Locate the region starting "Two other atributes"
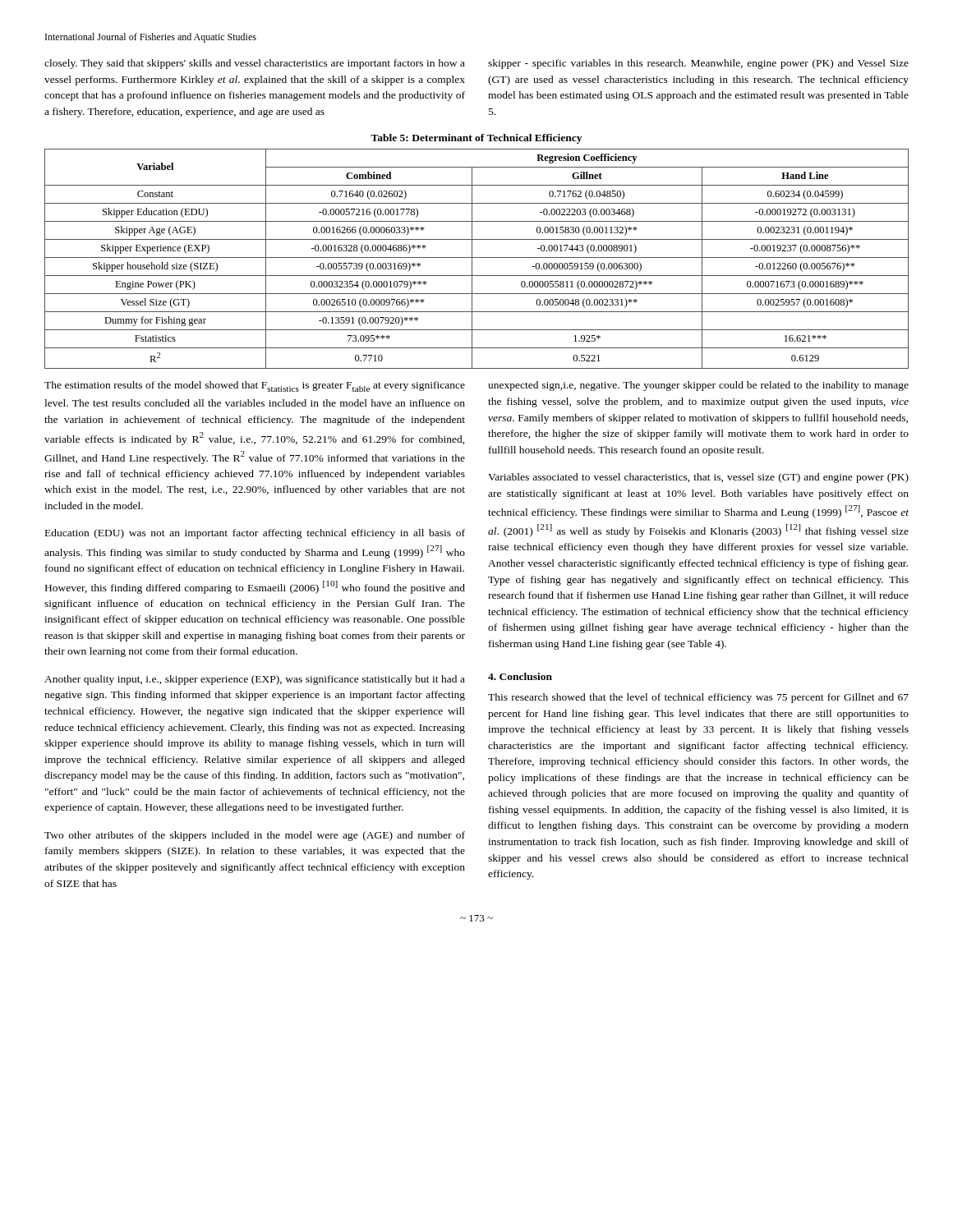The width and height of the screenshot is (953, 1232). coord(255,859)
